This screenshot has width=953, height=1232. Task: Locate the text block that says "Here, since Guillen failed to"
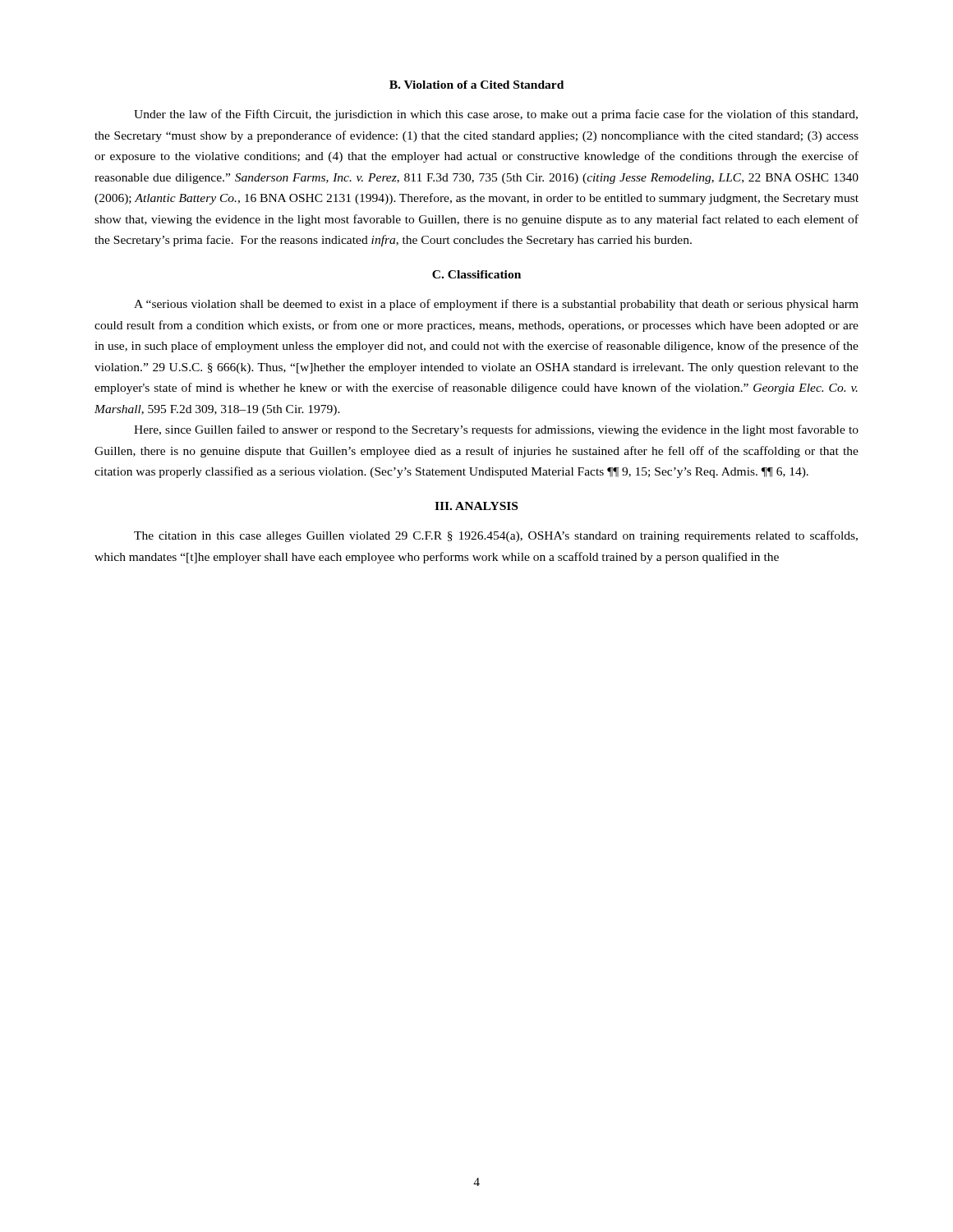[476, 451]
